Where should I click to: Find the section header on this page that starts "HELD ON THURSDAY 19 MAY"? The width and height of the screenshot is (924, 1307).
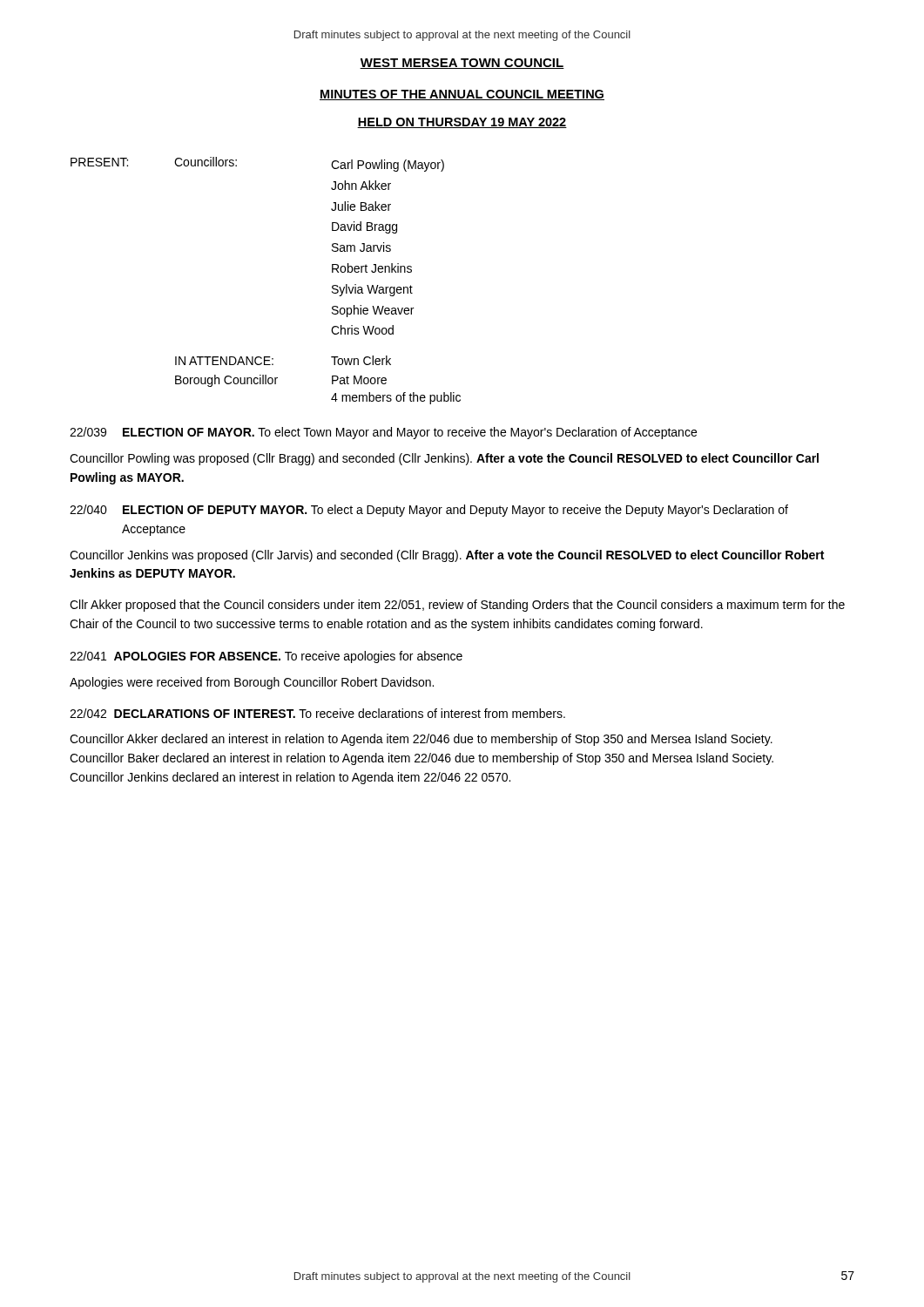point(462,122)
